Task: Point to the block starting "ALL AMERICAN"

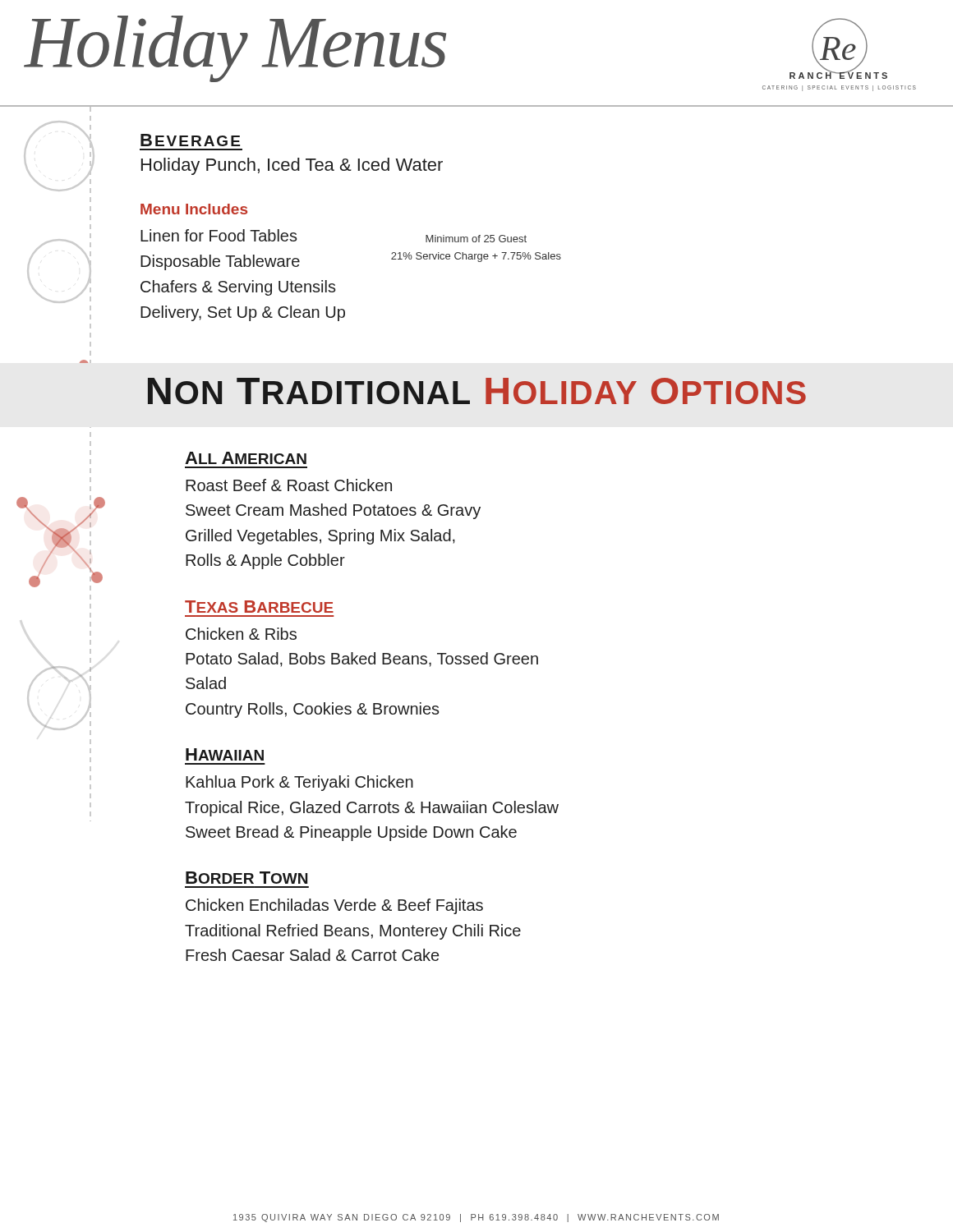Action: click(x=246, y=458)
